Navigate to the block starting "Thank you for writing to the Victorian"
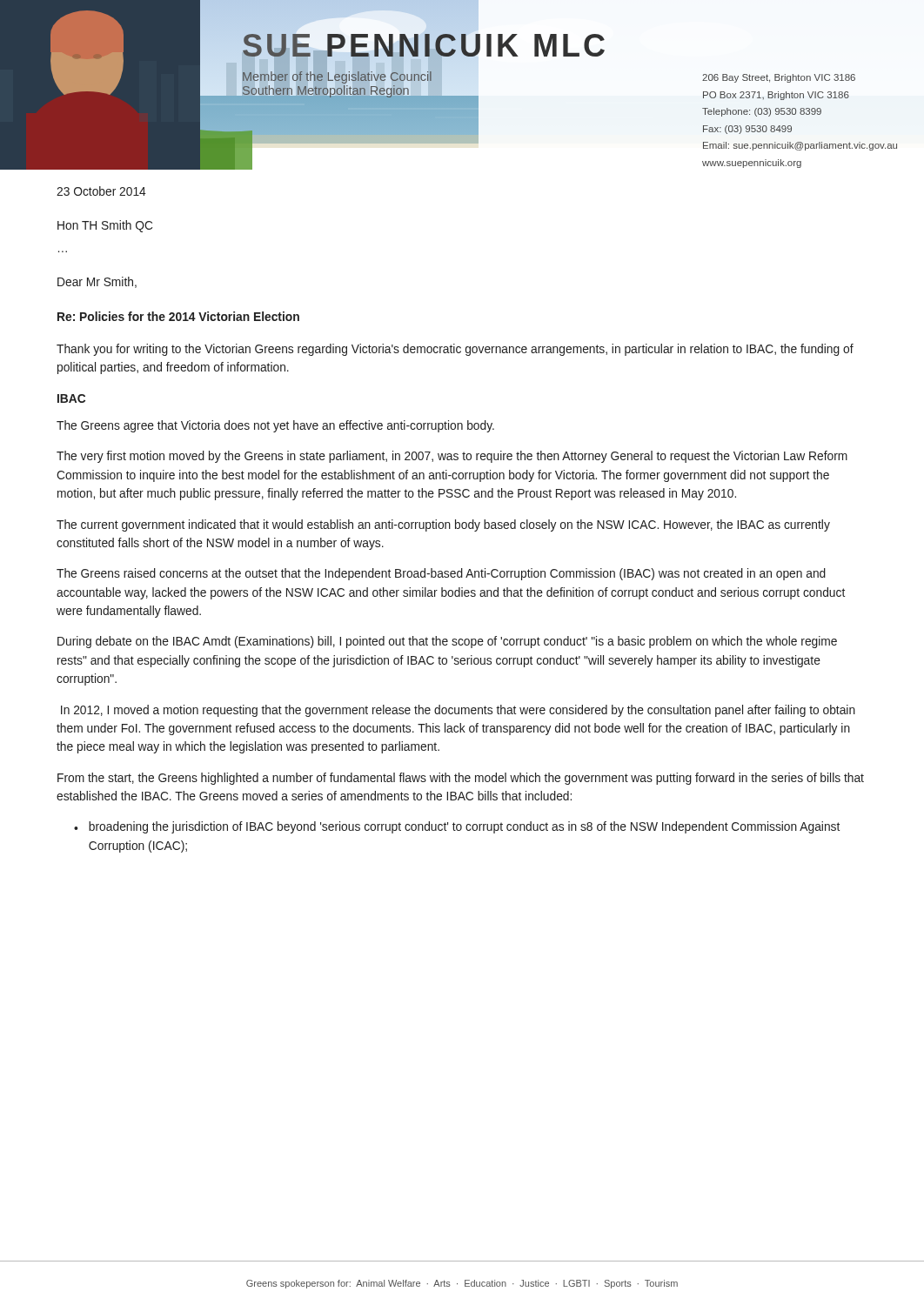This screenshot has height=1305, width=924. [455, 358]
